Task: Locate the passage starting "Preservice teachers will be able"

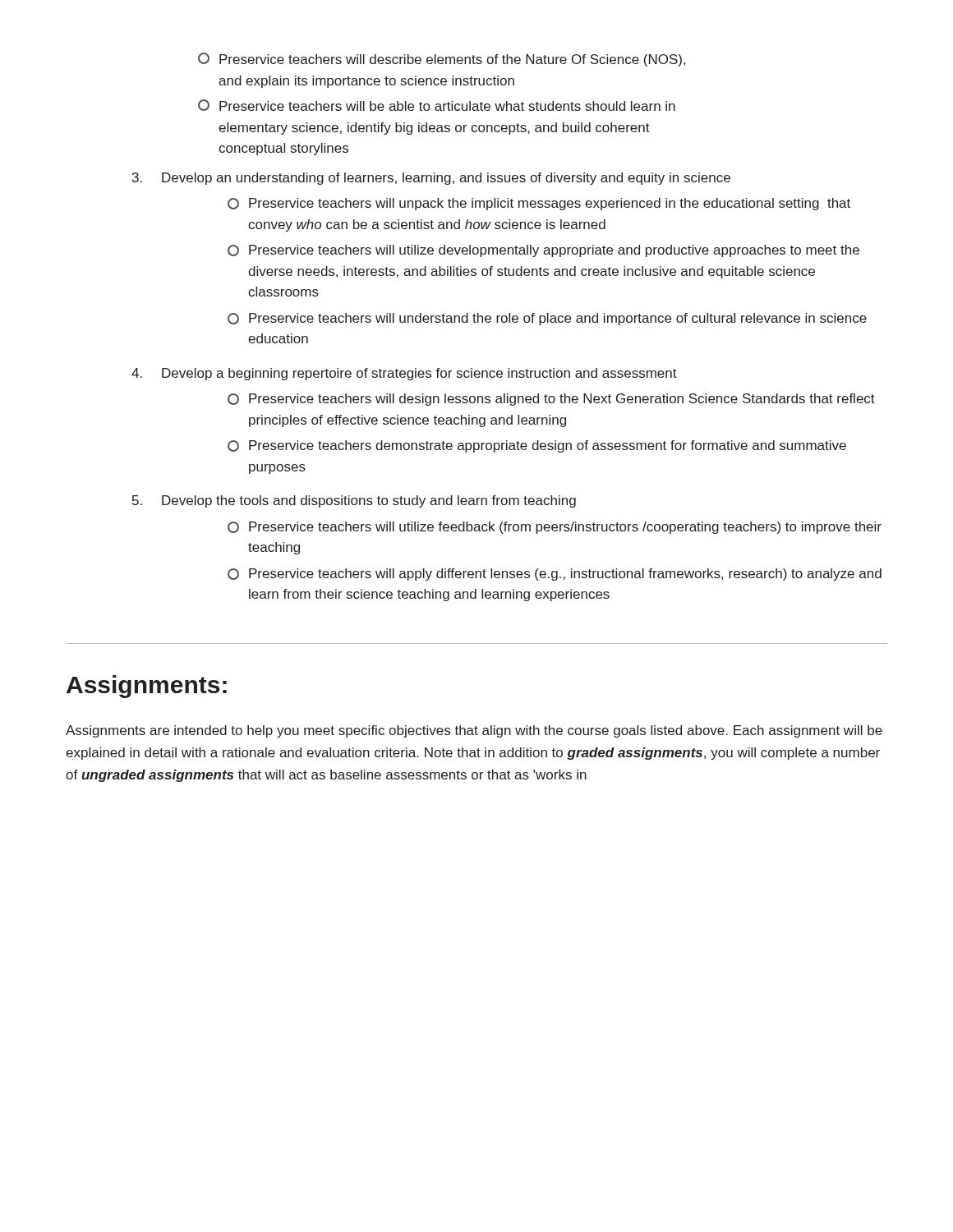Action: coord(450,128)
